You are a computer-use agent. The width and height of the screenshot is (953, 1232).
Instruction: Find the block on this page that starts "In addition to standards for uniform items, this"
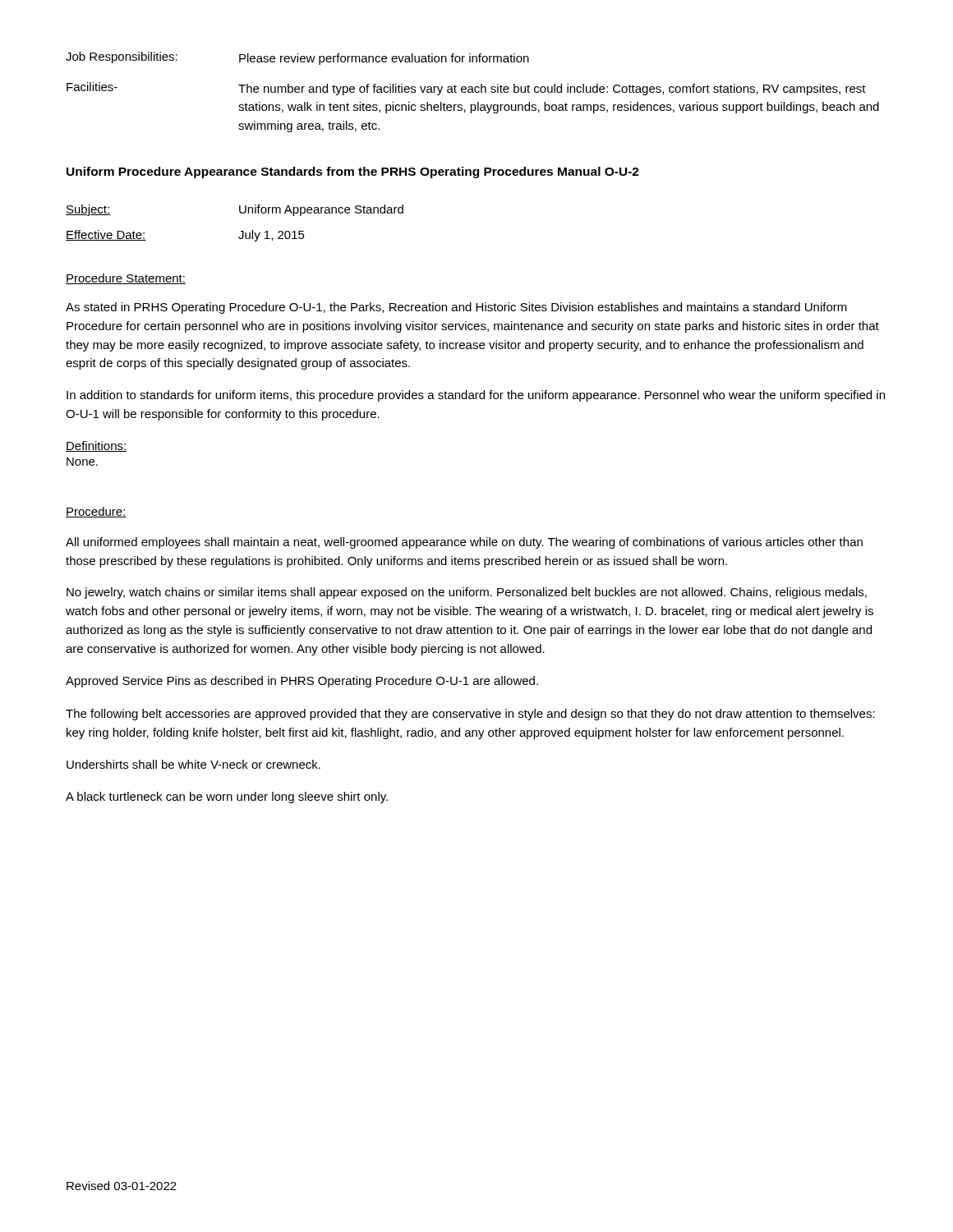tap(476, 404)
